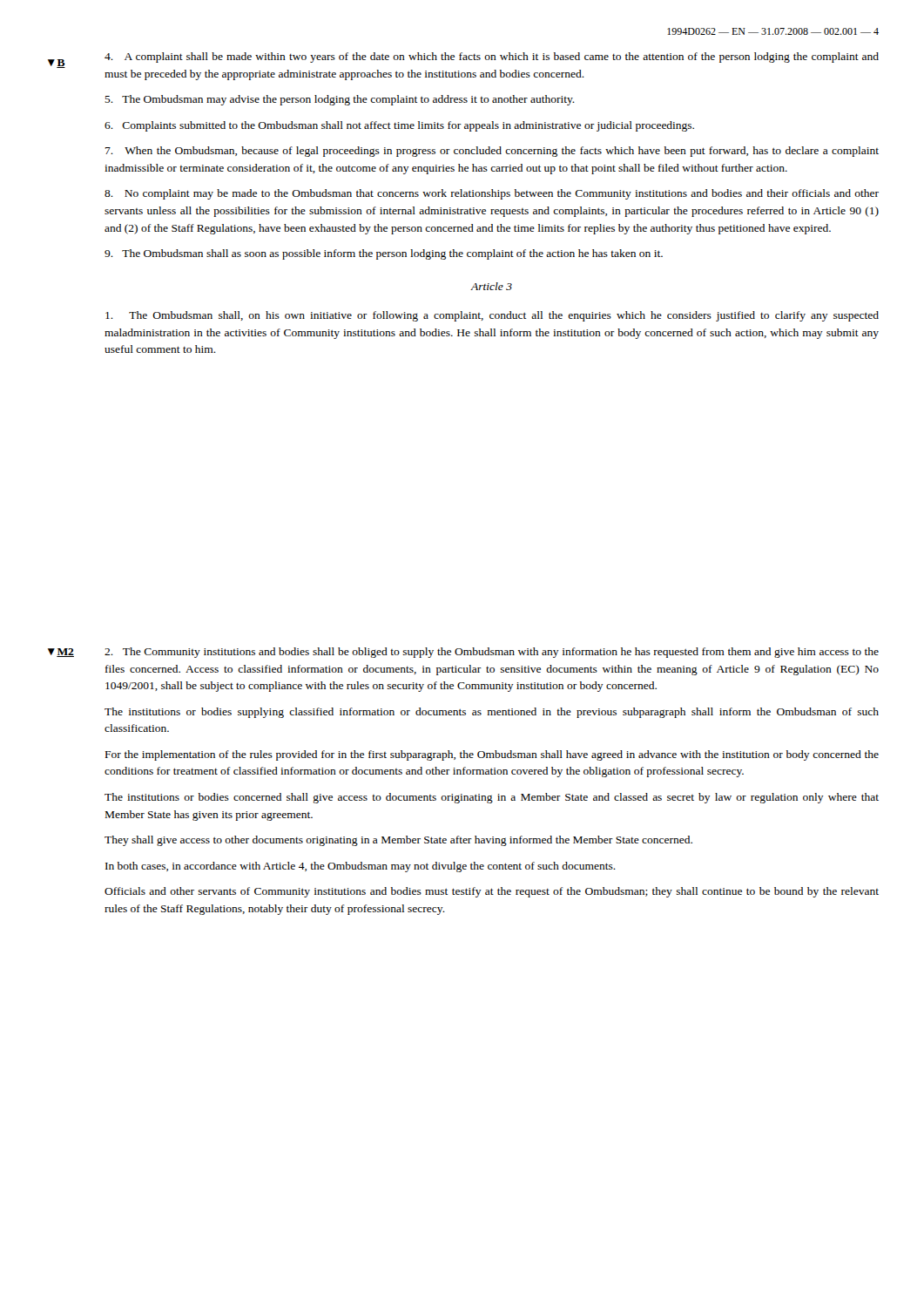The width and height of the screenshot is (924, 1307).
Task: Where is the passage that starts "The Community institutions and"?
Action: (x=492, y=668)
